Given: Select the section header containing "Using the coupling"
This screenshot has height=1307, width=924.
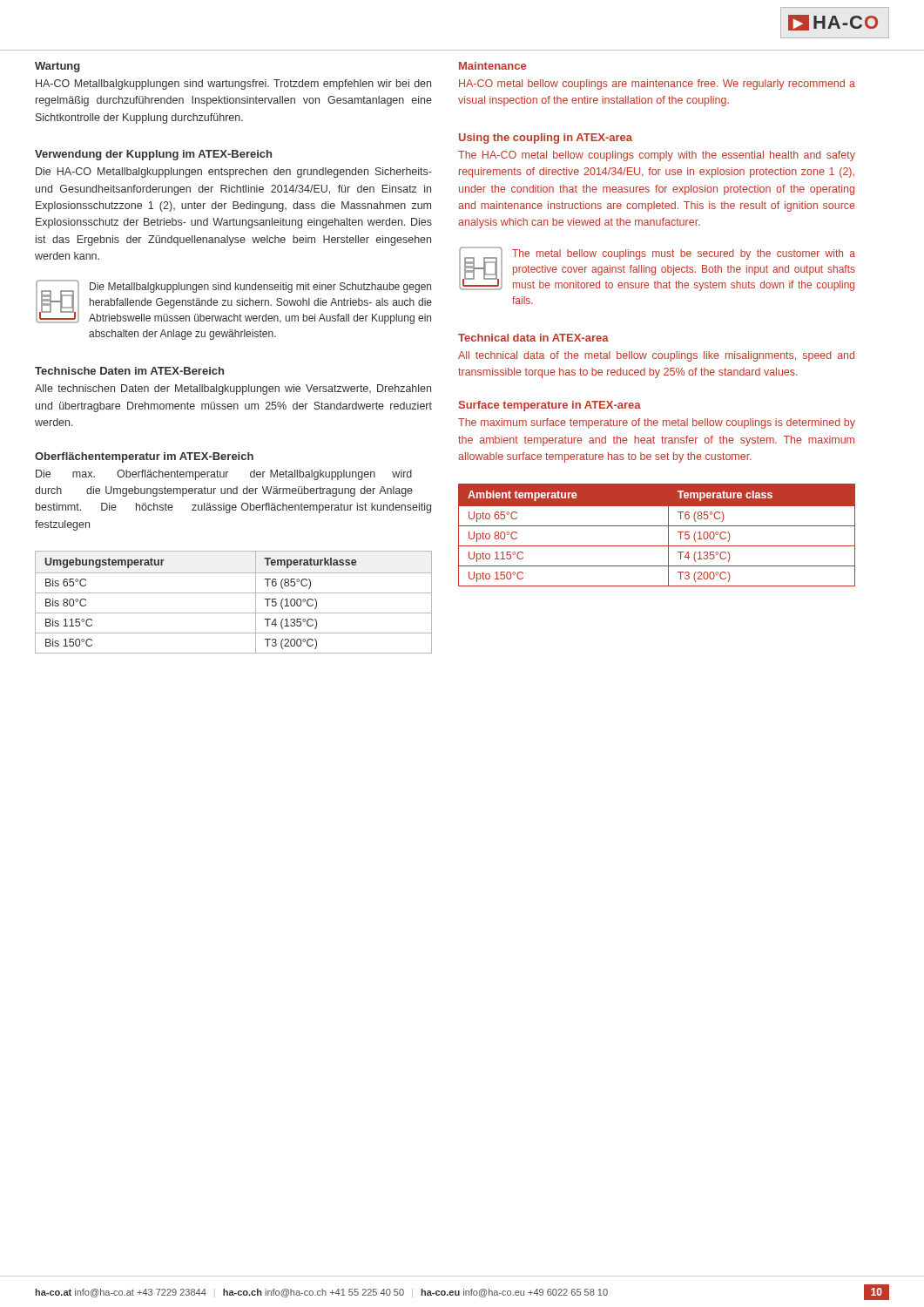Looking at the screenshot, I should tap(545, 137).
